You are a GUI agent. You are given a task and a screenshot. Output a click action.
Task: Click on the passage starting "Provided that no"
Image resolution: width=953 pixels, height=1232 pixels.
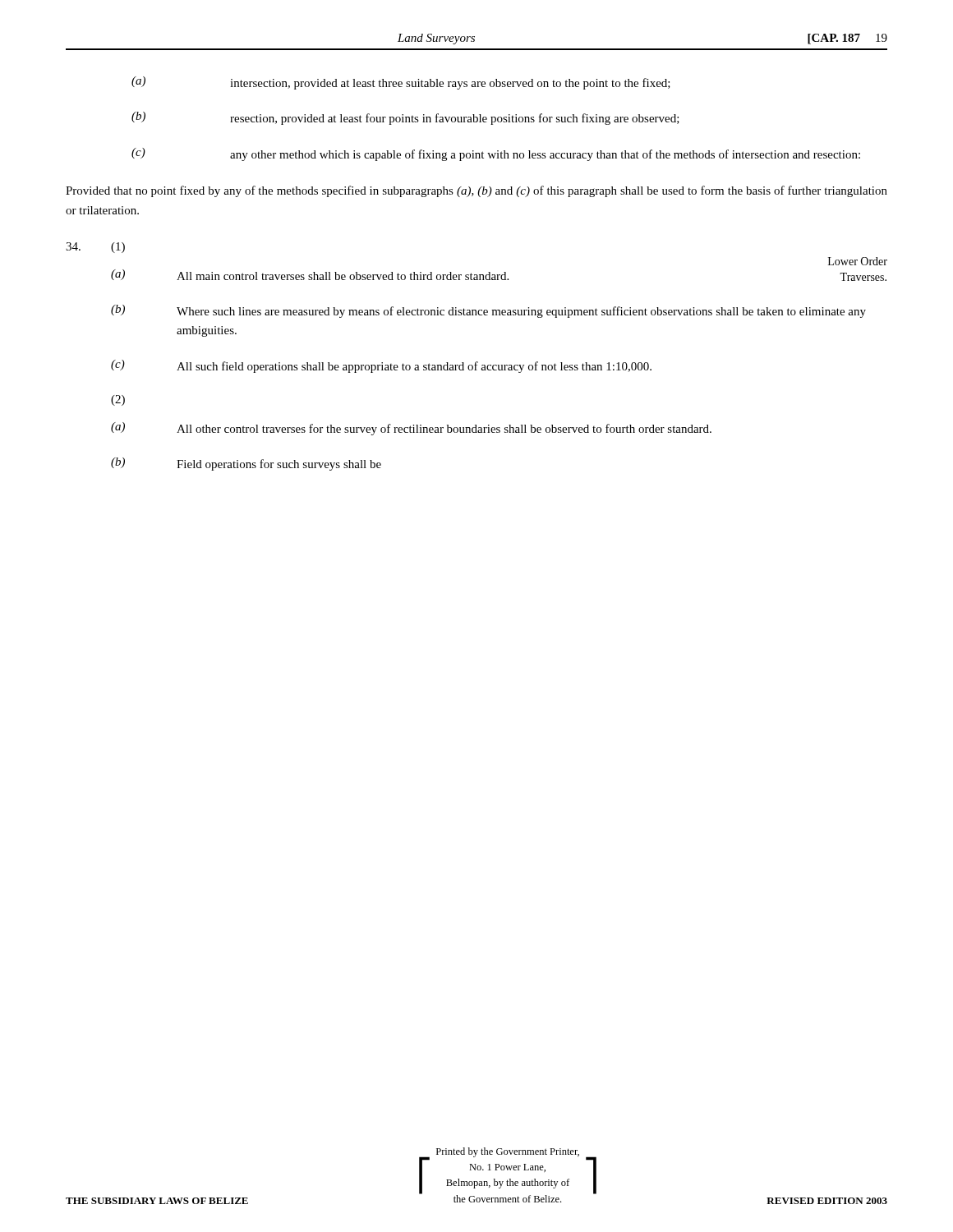[x=476, y=200]
